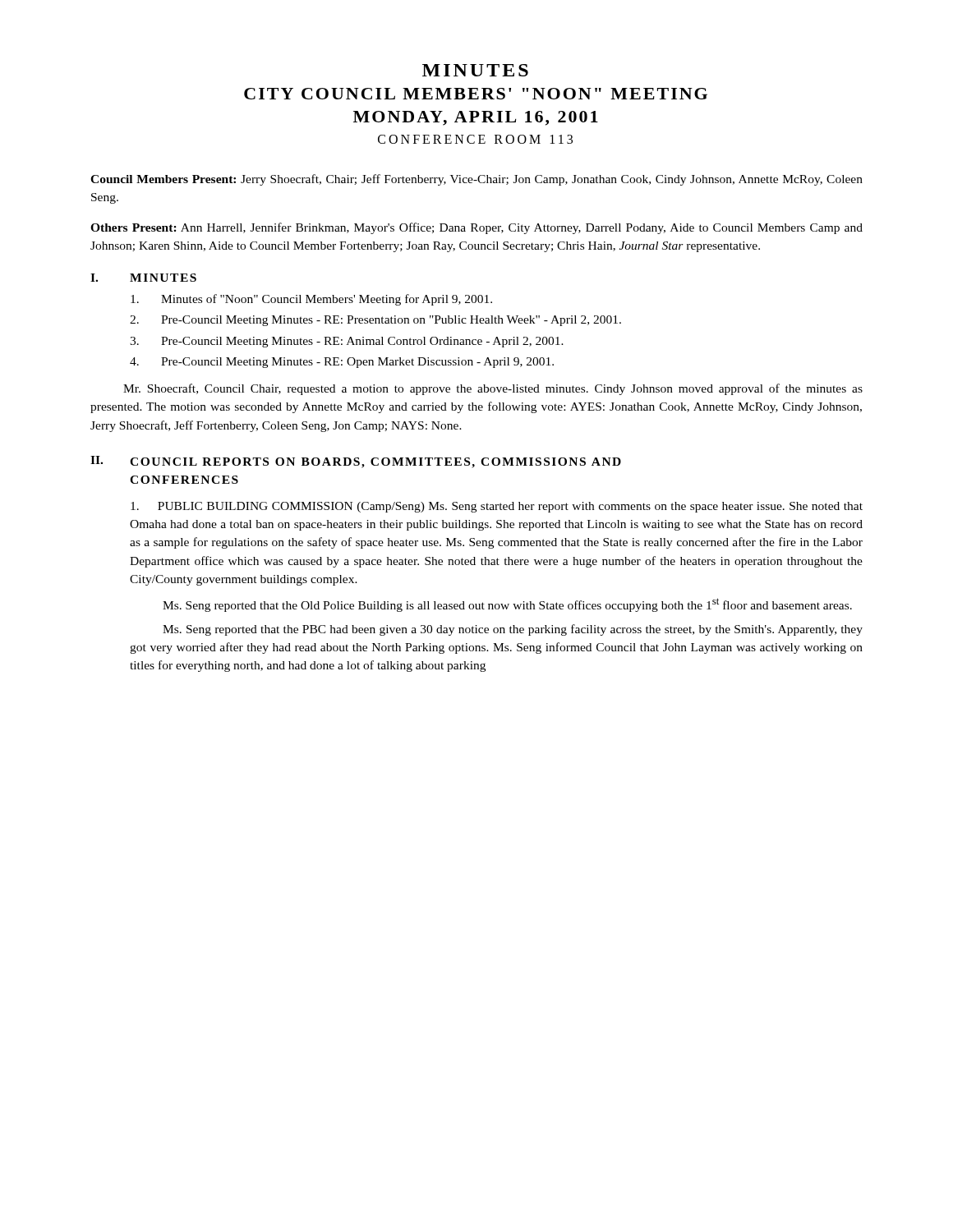Viewport: 953px width, 1232px height.
Task: Locate the section header that says "II. COUNCIL REPORTS ON BOARDS, COMMITTEES,"
Action: (x=356, y=471)
